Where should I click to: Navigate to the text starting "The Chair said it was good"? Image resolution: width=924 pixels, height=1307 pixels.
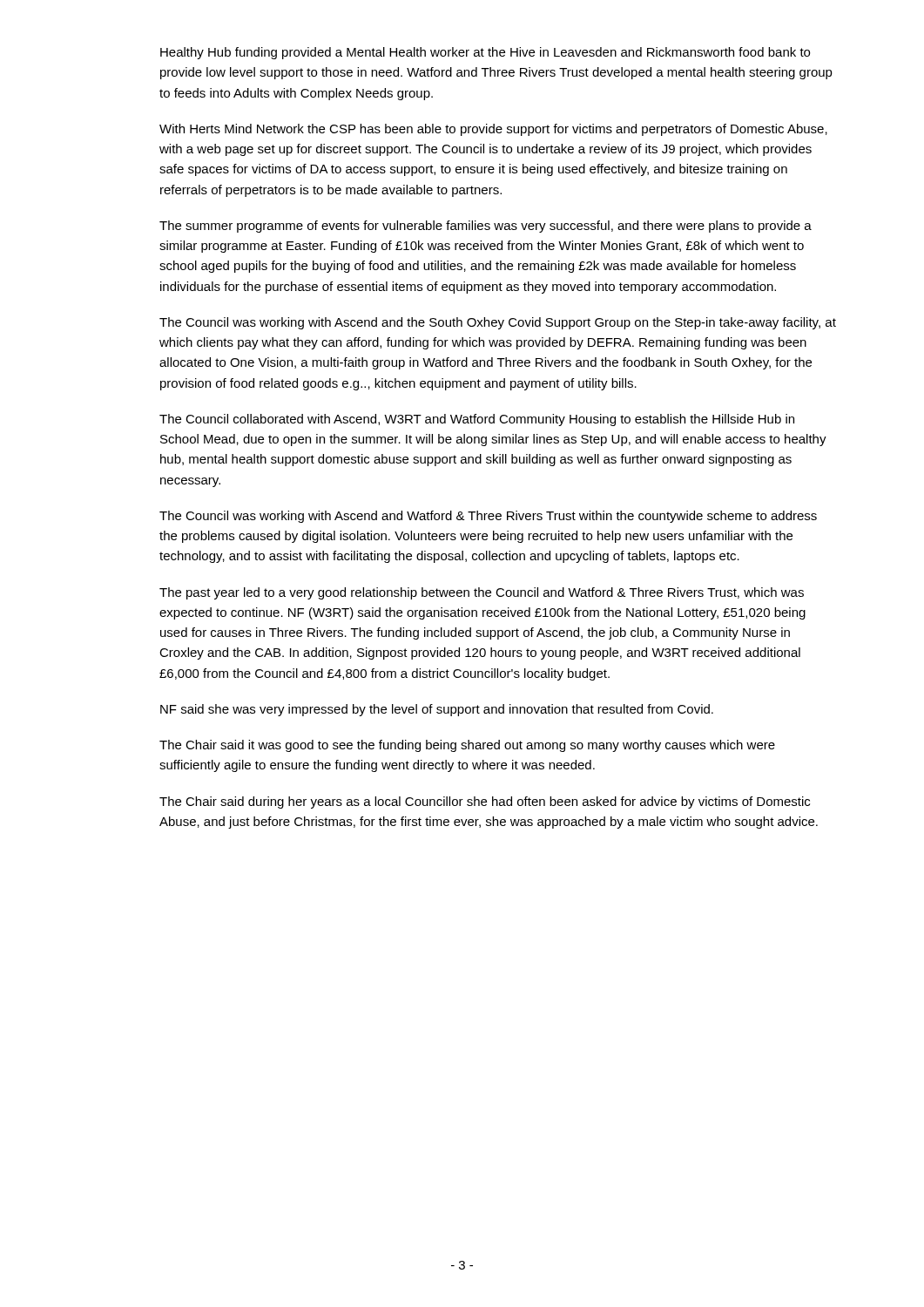(x=467, y=755)
